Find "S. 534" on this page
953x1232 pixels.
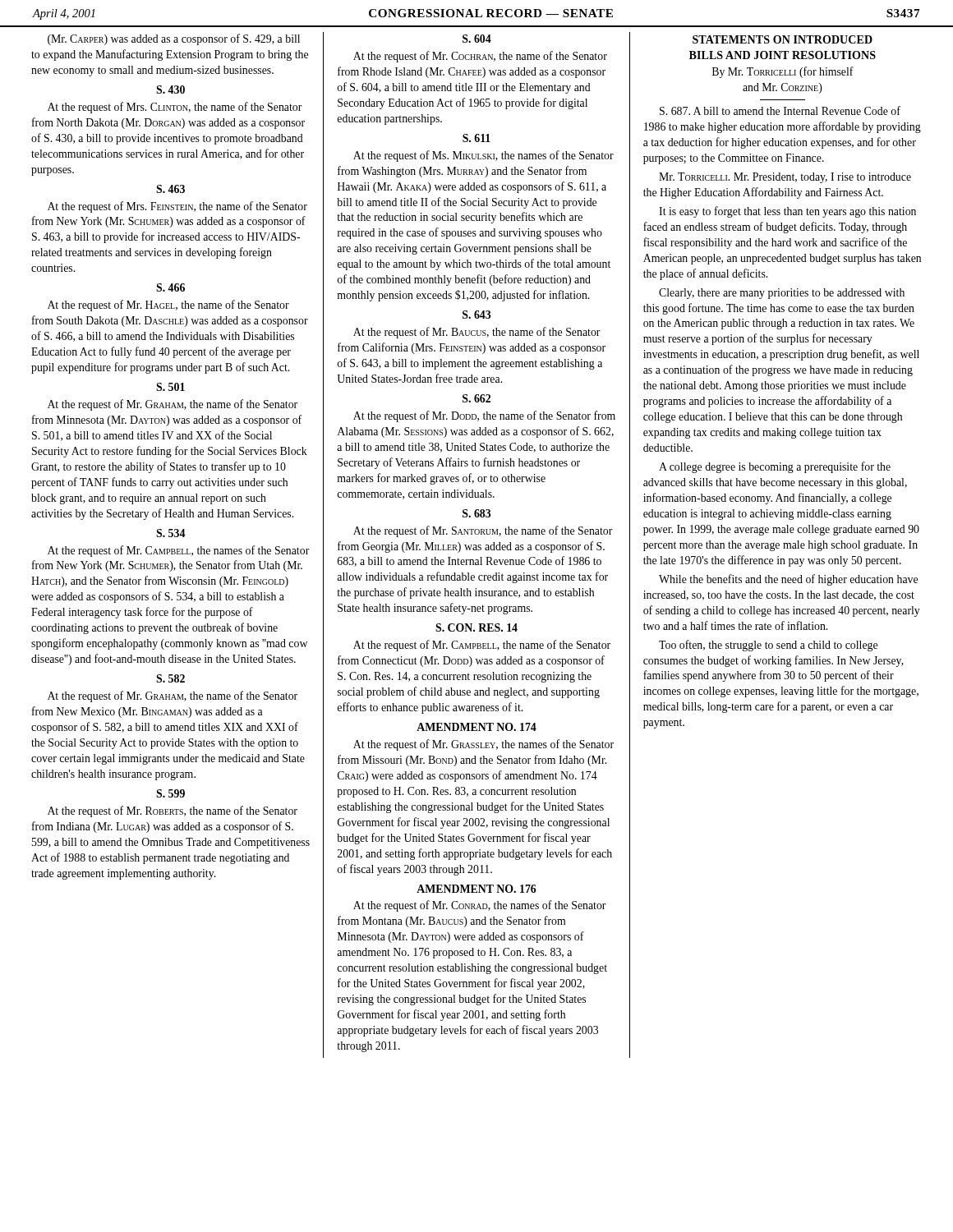click(x=171, y=533)
